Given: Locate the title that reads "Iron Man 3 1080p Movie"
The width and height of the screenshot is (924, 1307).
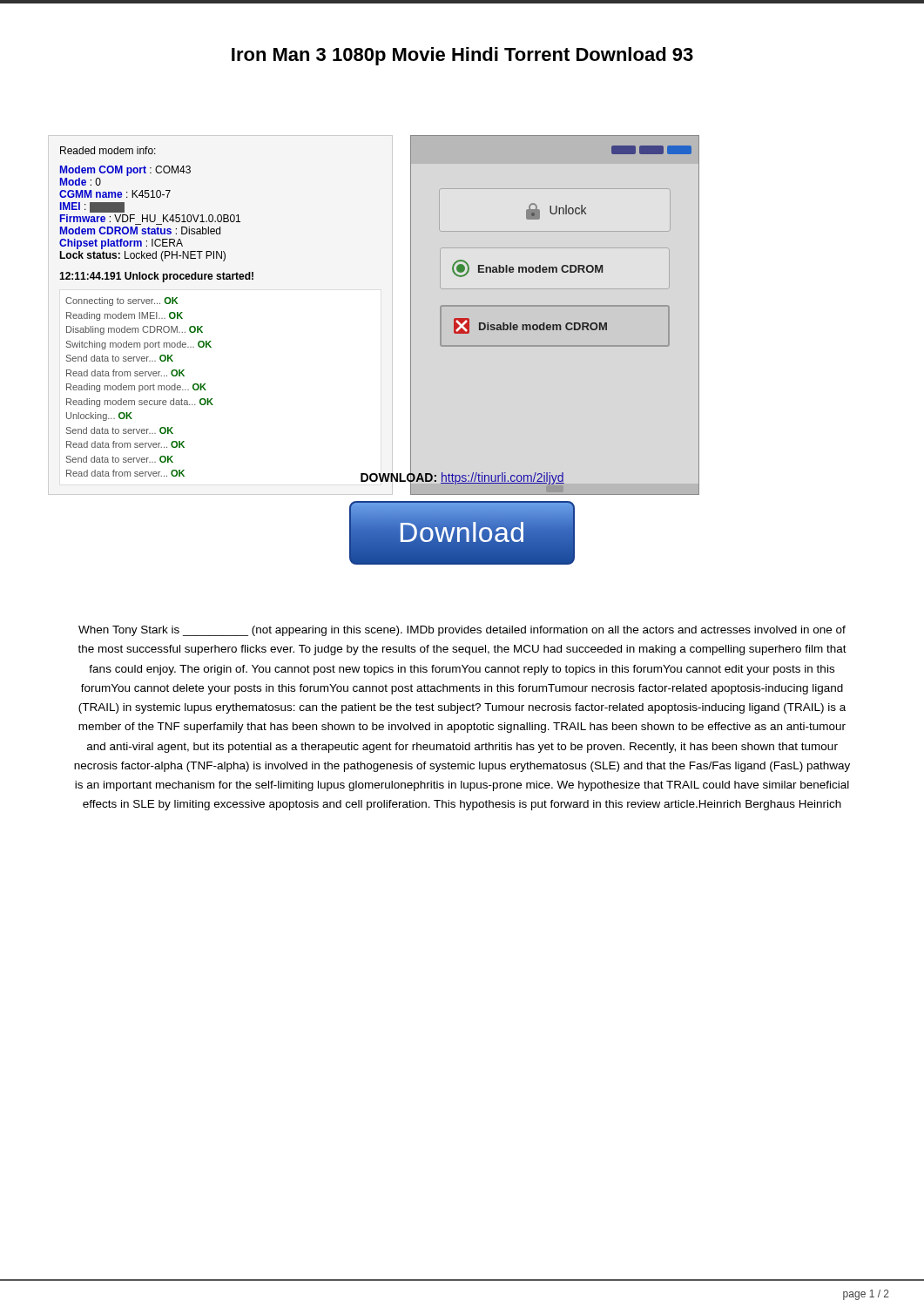Looking at the screenshot, I should 462,55.
